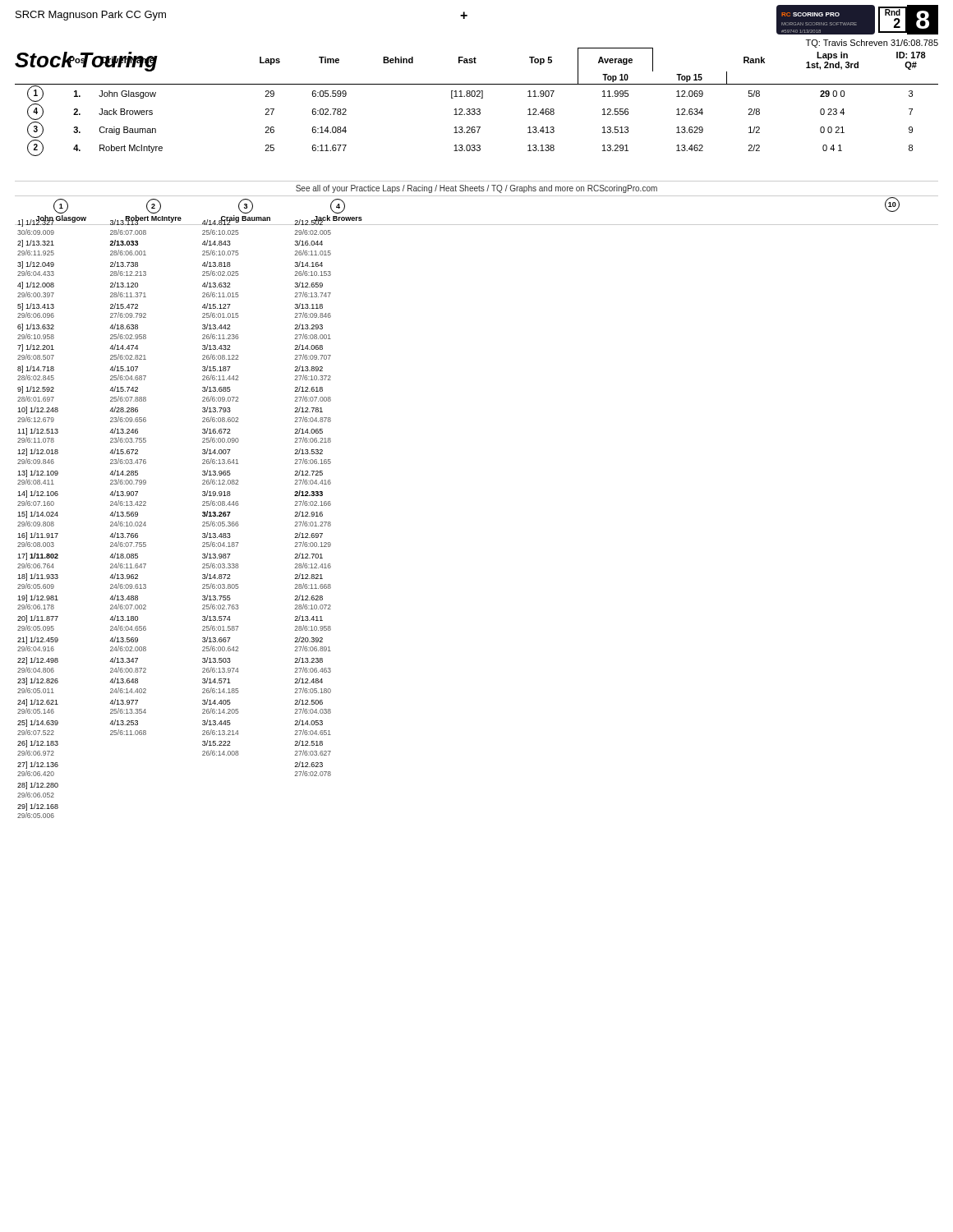953x1232 pixels.
Task: Where does it say "TQ: Travis Schreven 31/6:08.785"?
Action: click(x=872, y=43)
